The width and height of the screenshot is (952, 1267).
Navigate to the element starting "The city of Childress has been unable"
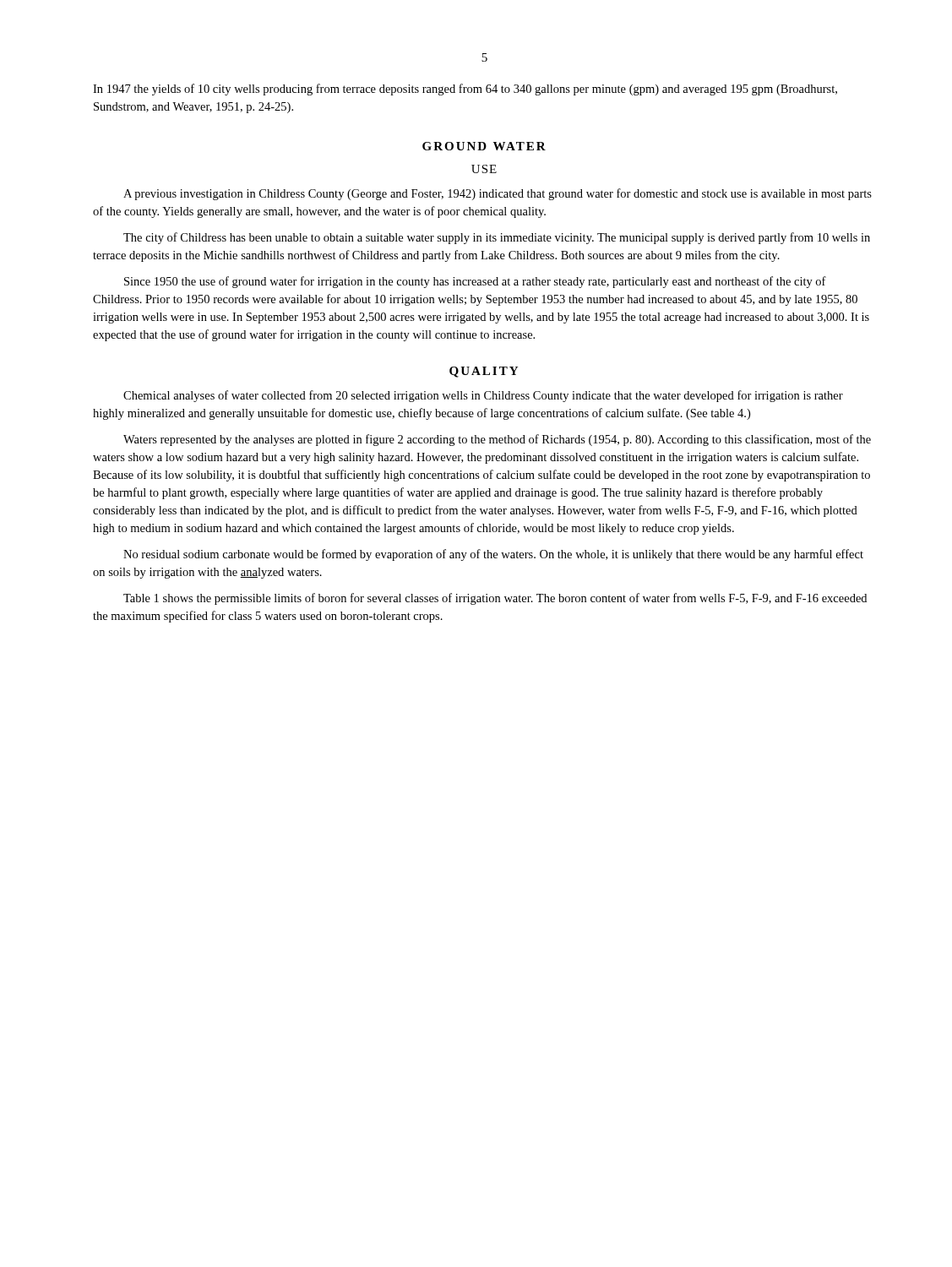pyautogui.click(x=482, y=246)
